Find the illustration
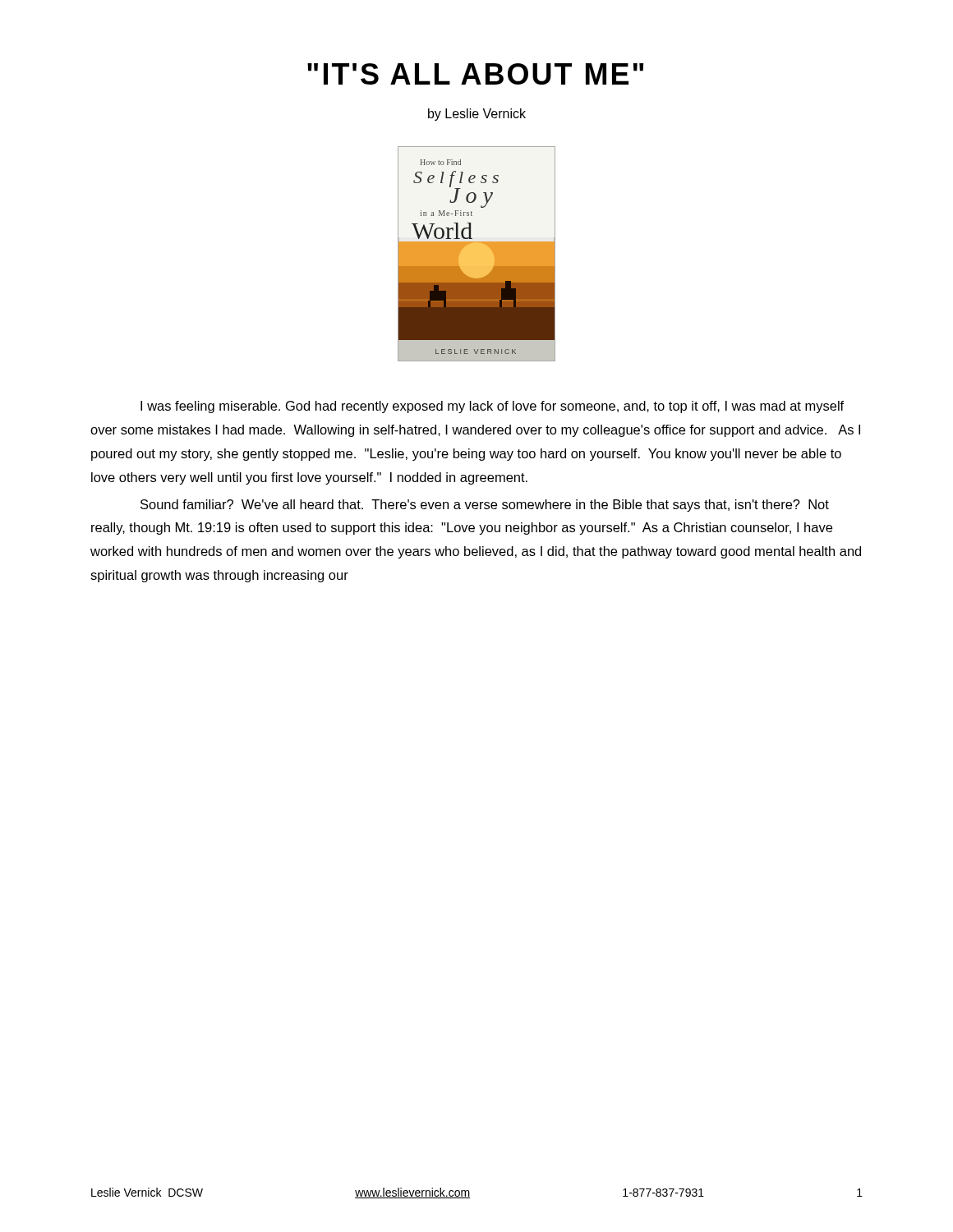This screenshot has height=1232, width=953. (476, 254)
